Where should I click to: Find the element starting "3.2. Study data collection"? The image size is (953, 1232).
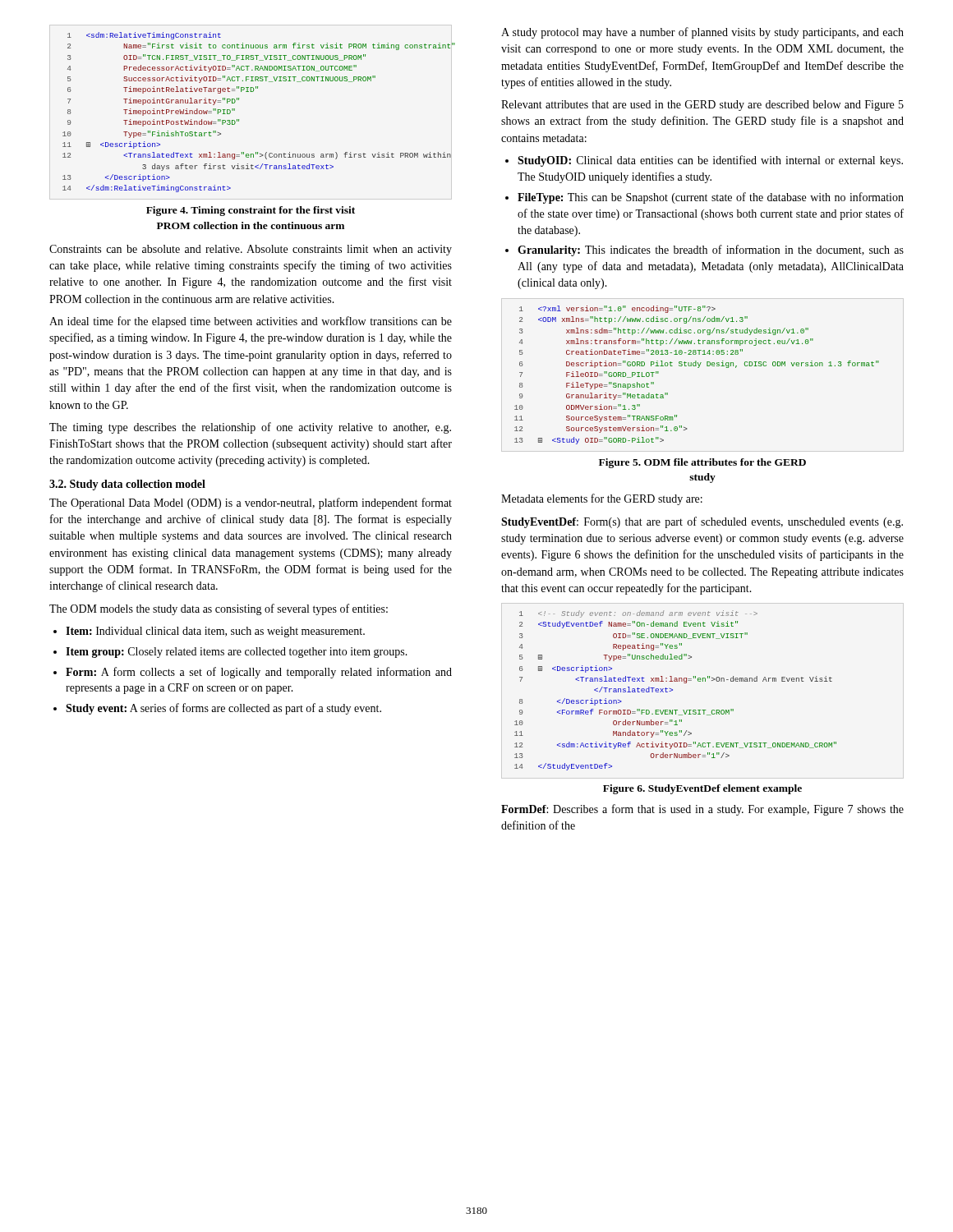(x=127, y=484)
